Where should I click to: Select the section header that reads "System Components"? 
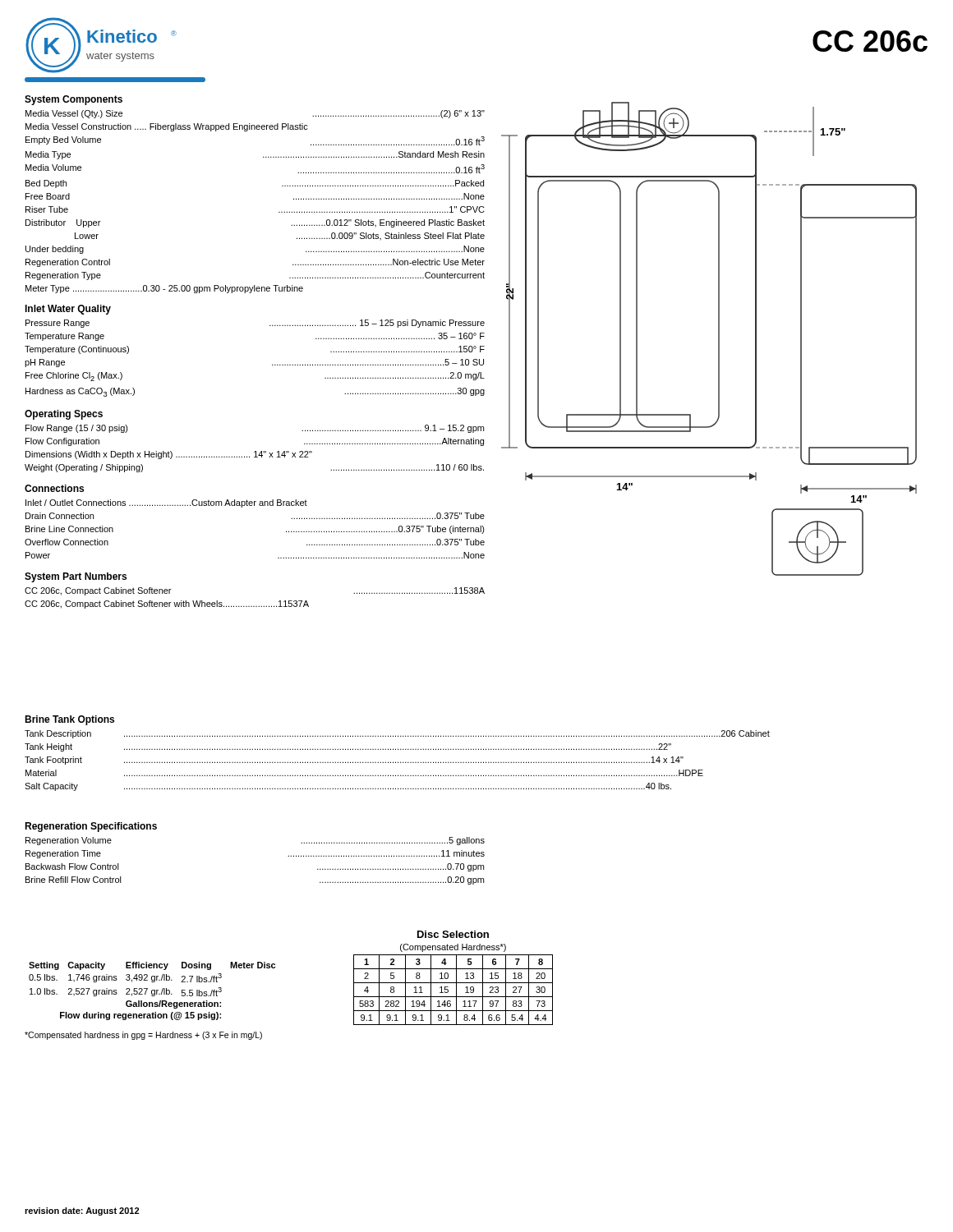(x=74, y=99)
